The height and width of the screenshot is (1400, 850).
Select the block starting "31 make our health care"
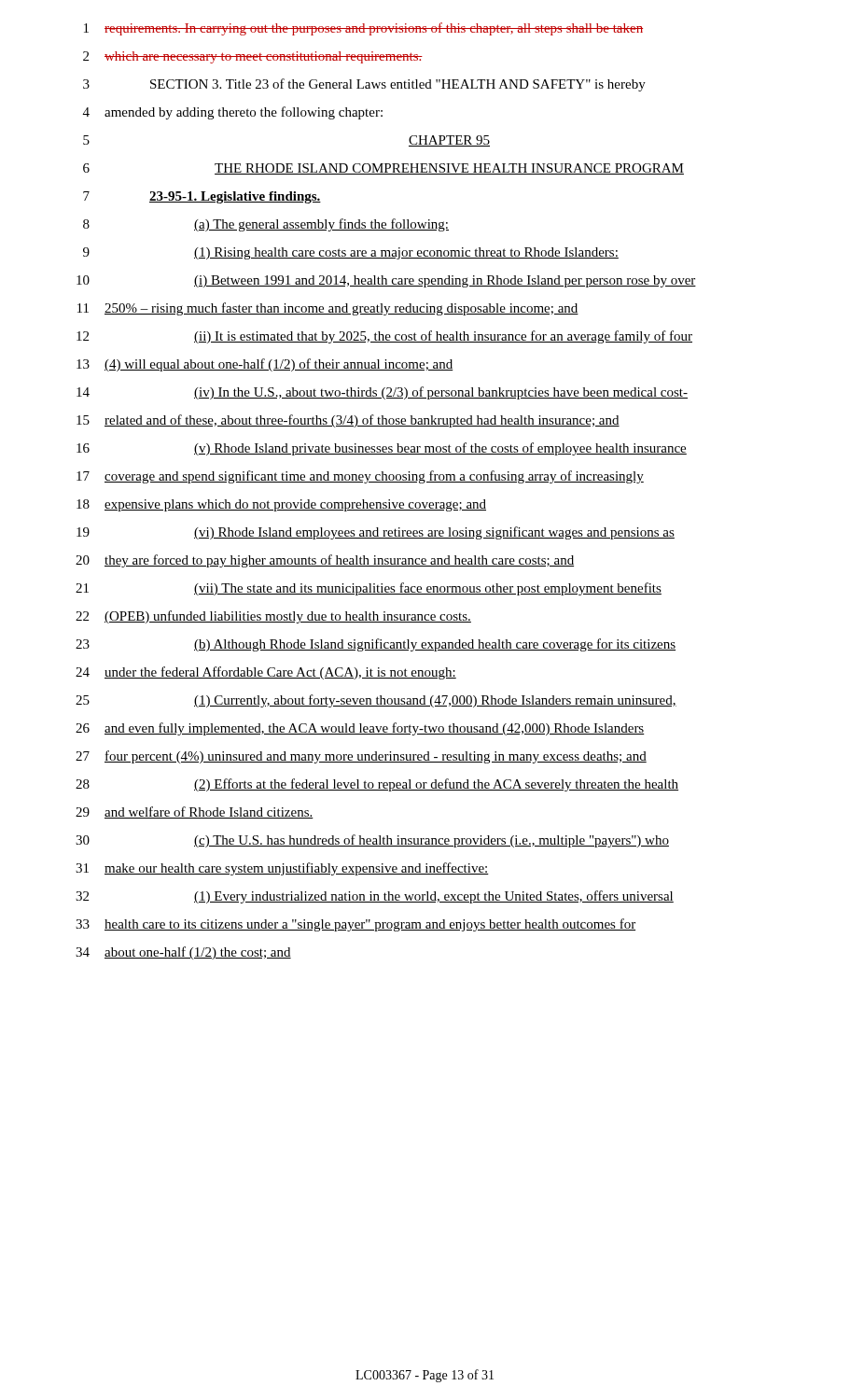tap(425, 869)
